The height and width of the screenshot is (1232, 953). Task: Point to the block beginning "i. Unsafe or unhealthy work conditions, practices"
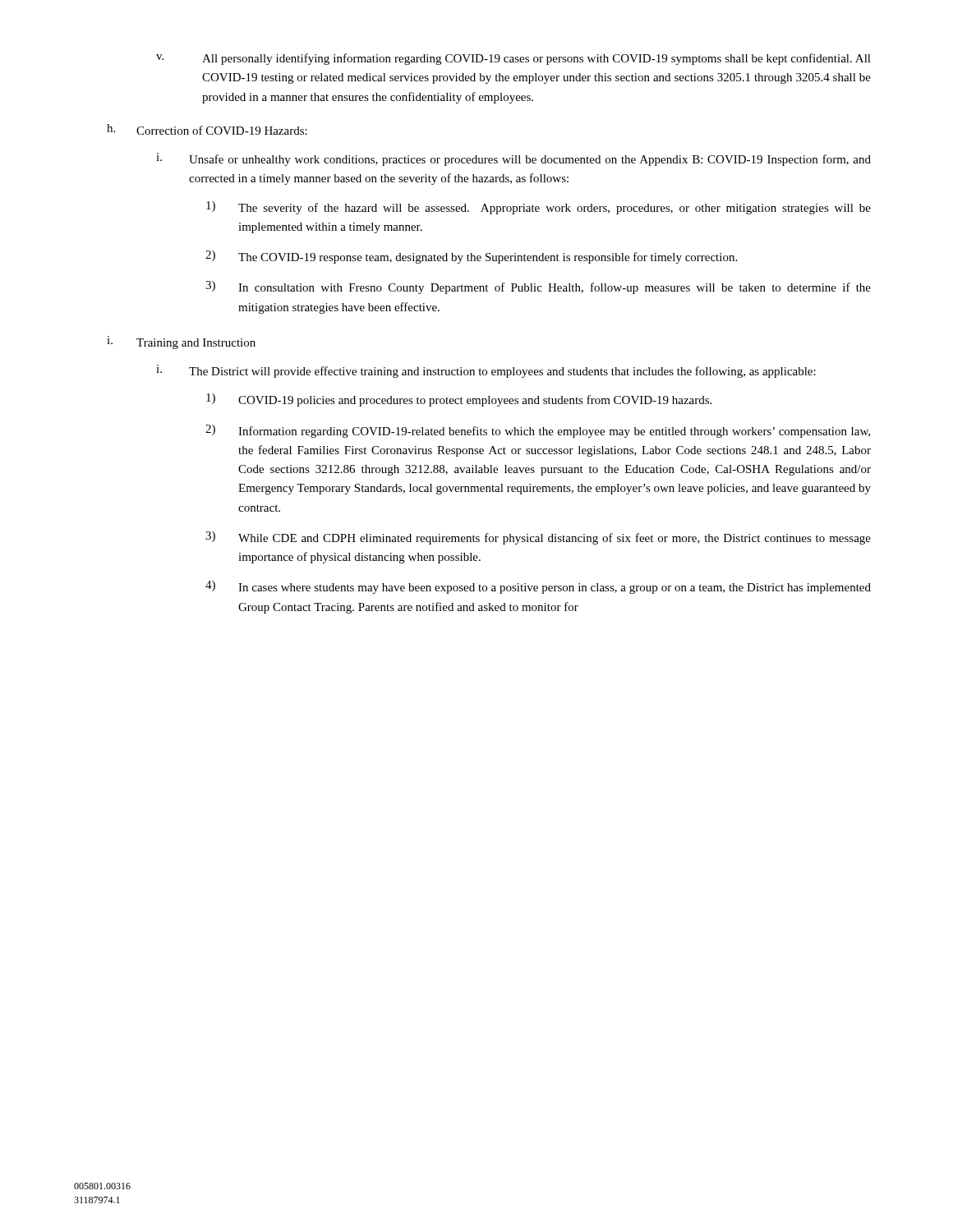click(x=513, y=169)
